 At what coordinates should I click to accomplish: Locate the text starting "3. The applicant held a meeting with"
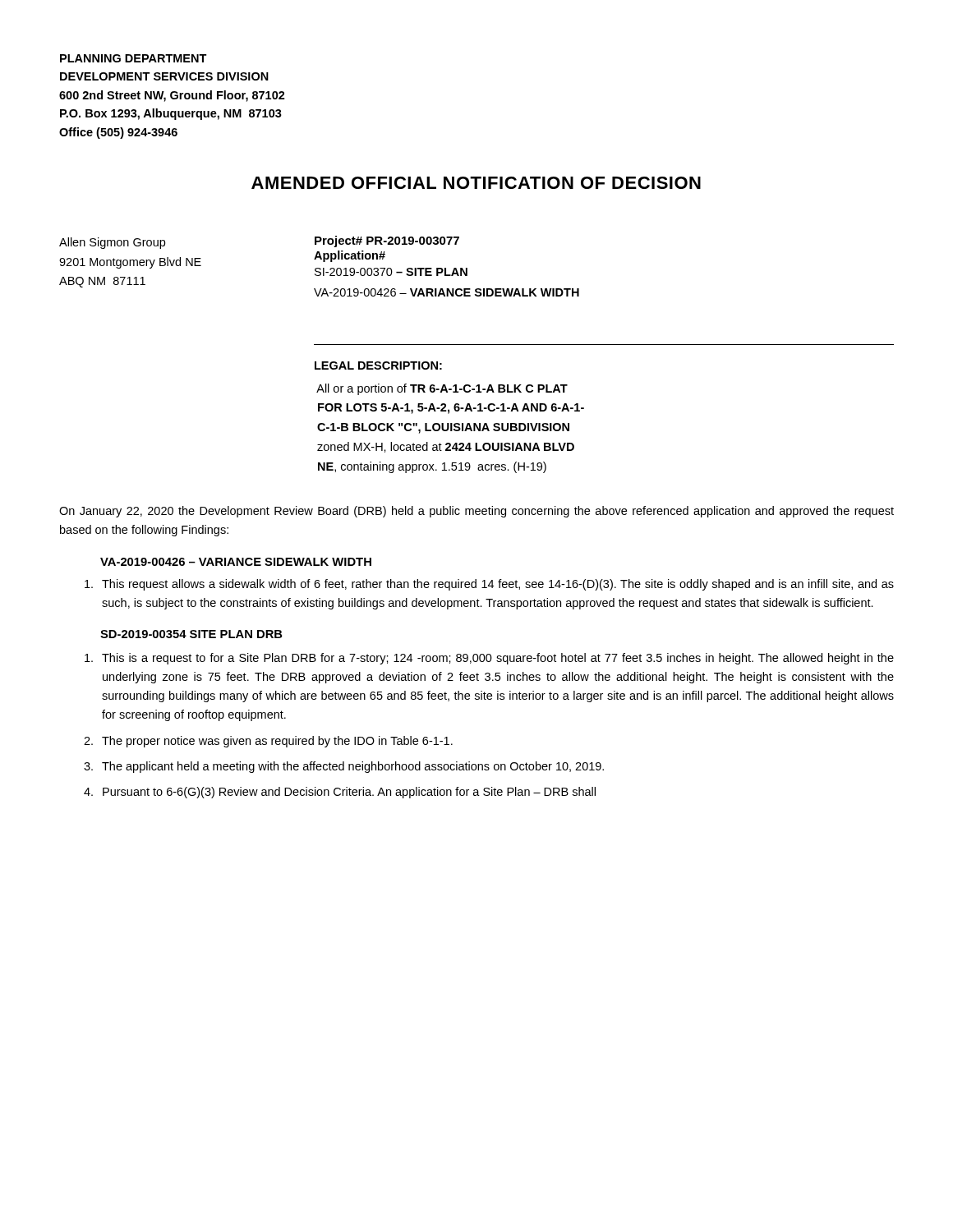click(x=476, y=767)
